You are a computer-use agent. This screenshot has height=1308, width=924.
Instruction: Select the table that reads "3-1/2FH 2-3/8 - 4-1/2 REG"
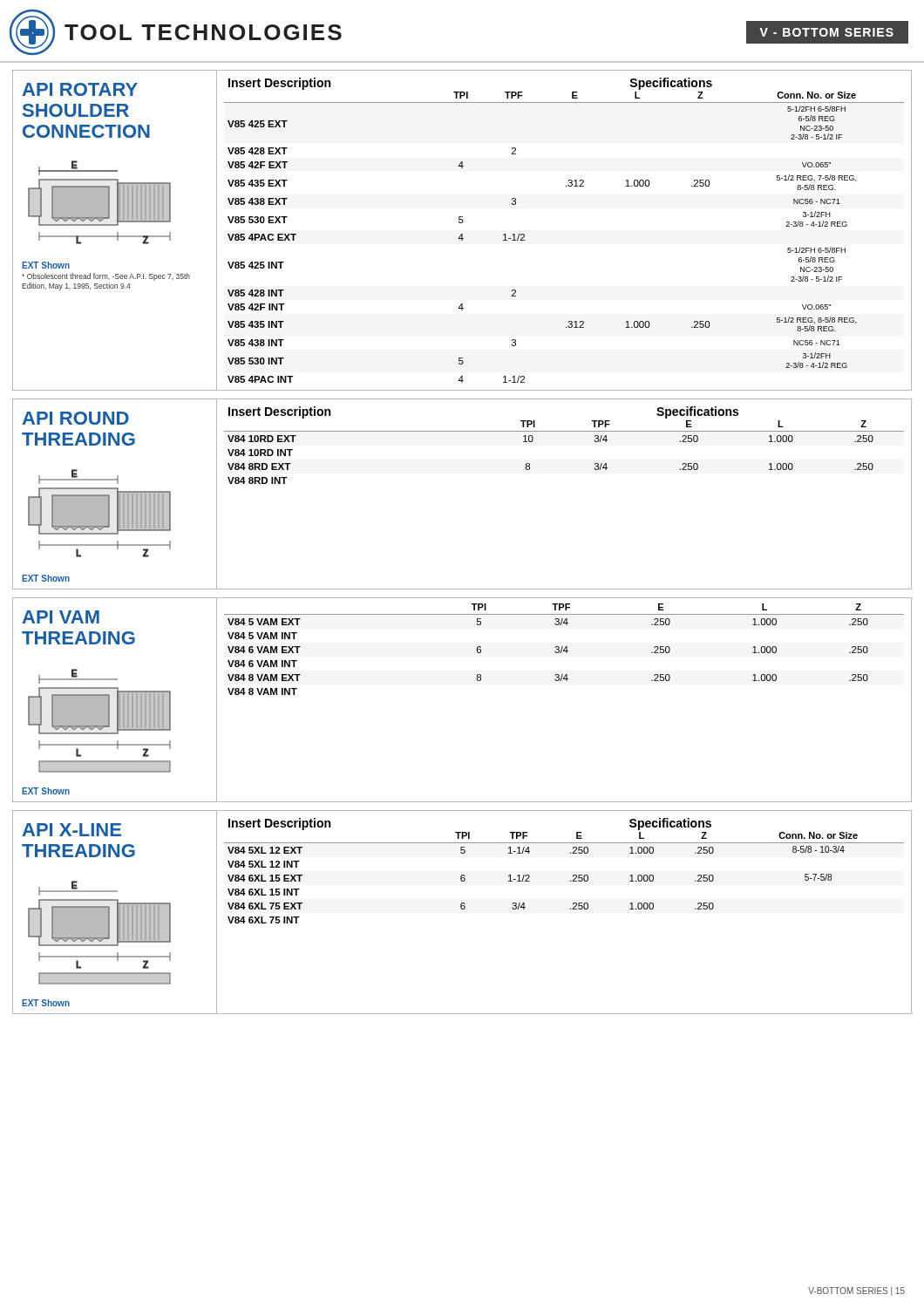(x=462, y=230)
